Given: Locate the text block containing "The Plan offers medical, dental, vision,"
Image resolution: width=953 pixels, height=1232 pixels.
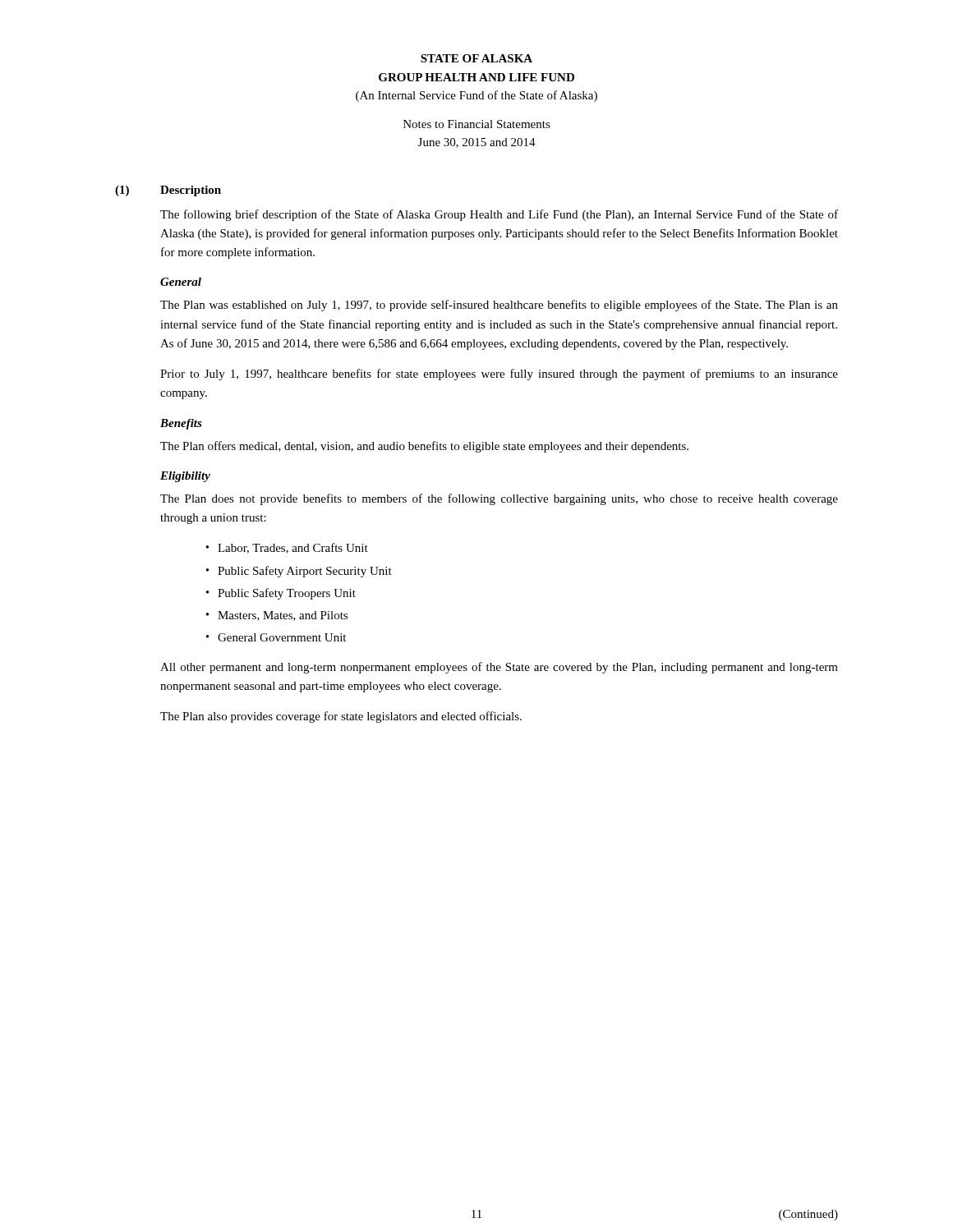Looking at the screenshot, I should 425,446.
